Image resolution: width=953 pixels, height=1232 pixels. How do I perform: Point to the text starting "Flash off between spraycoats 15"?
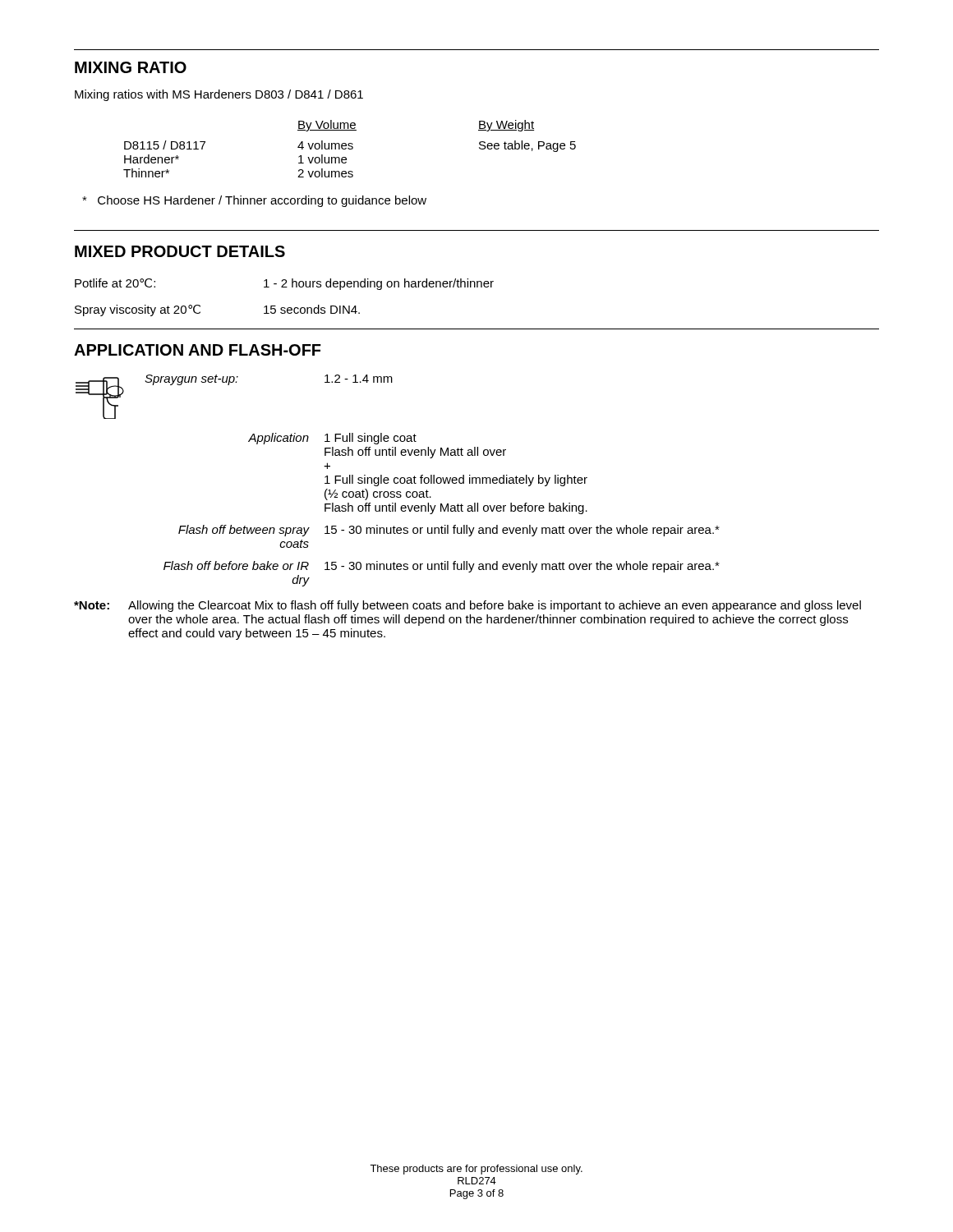pyautogui.click(x=512, y=536)
